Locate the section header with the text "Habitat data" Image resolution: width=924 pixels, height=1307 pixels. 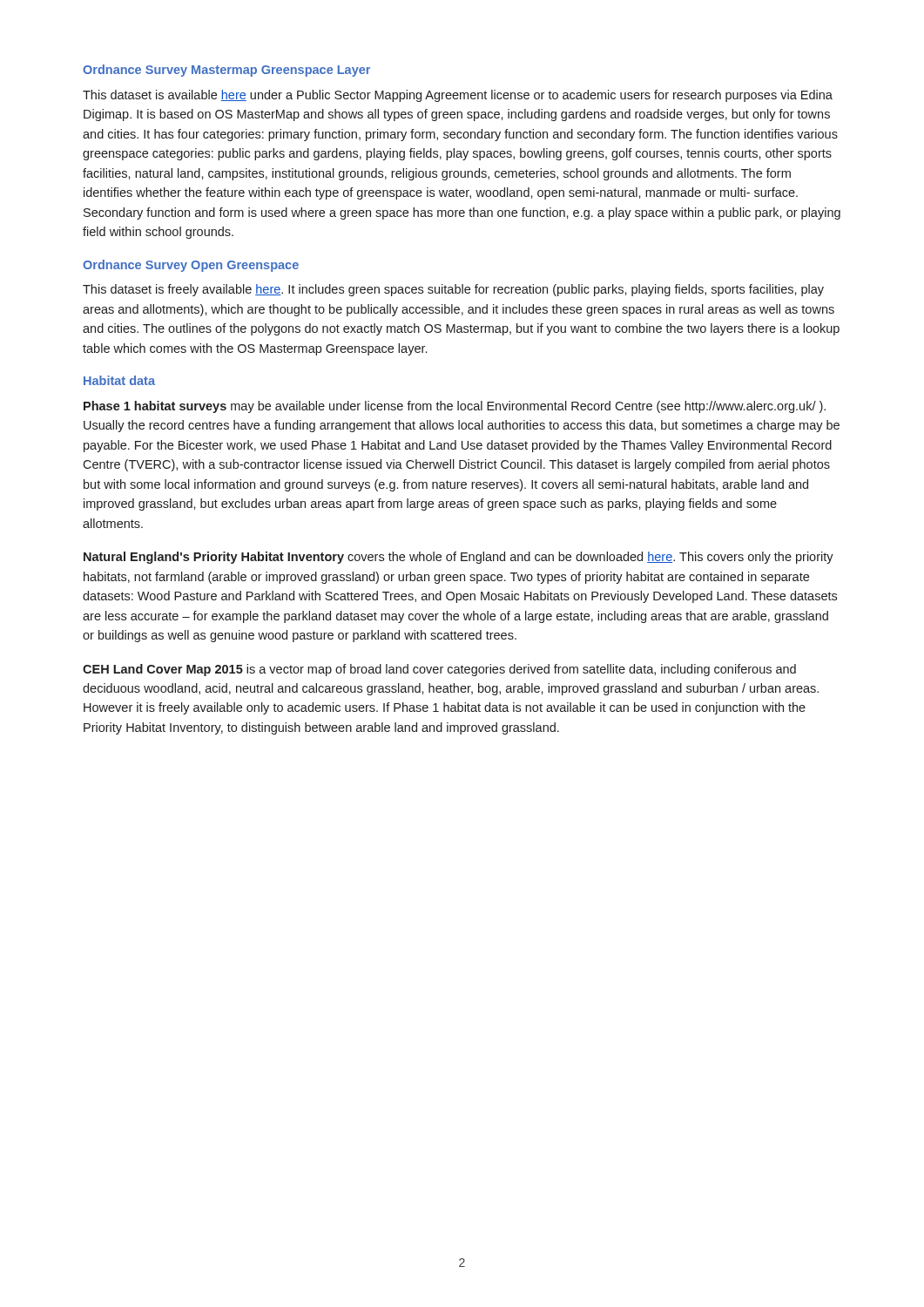(119, 381)
